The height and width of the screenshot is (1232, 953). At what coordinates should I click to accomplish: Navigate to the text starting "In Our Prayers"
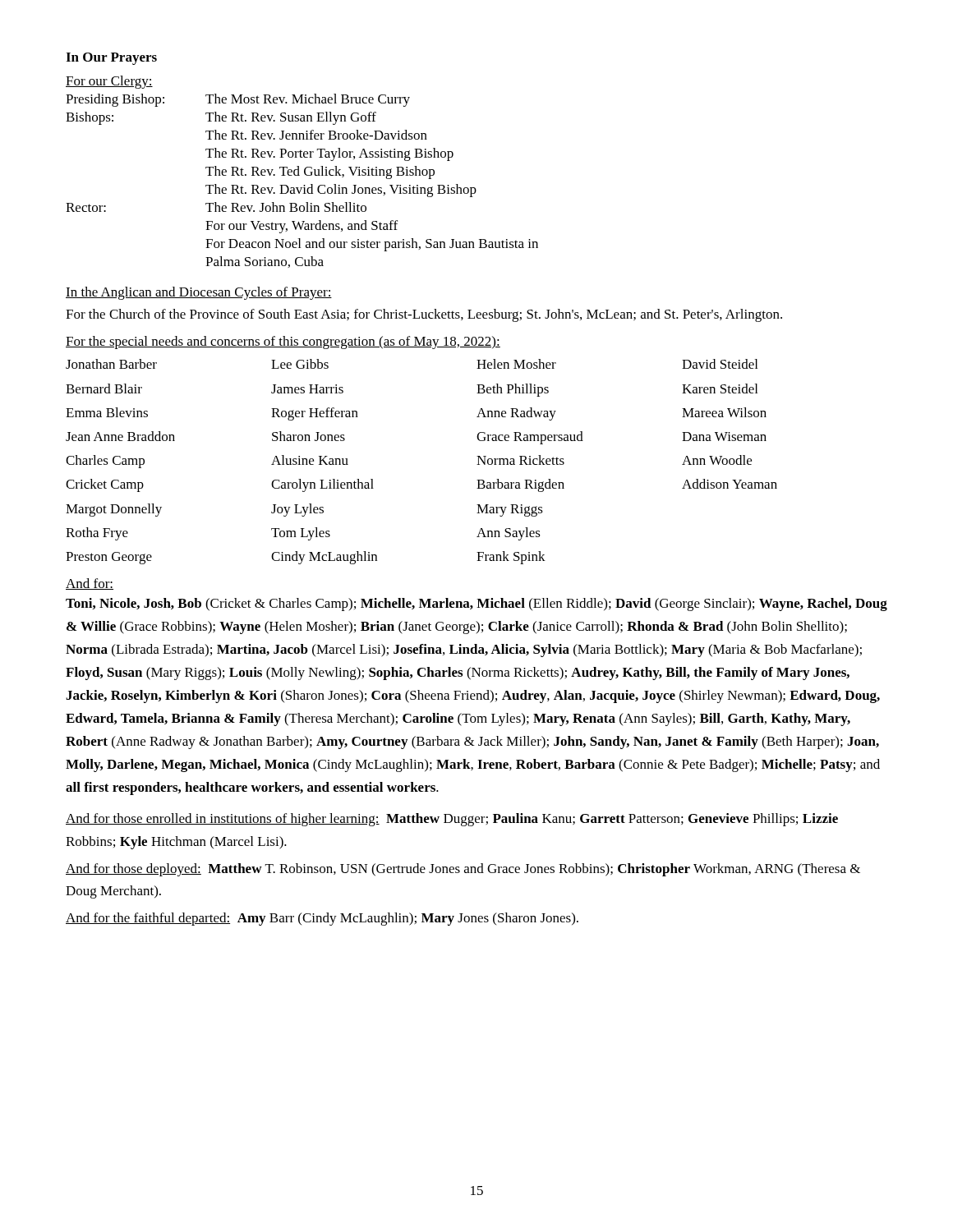pos(111,57)
